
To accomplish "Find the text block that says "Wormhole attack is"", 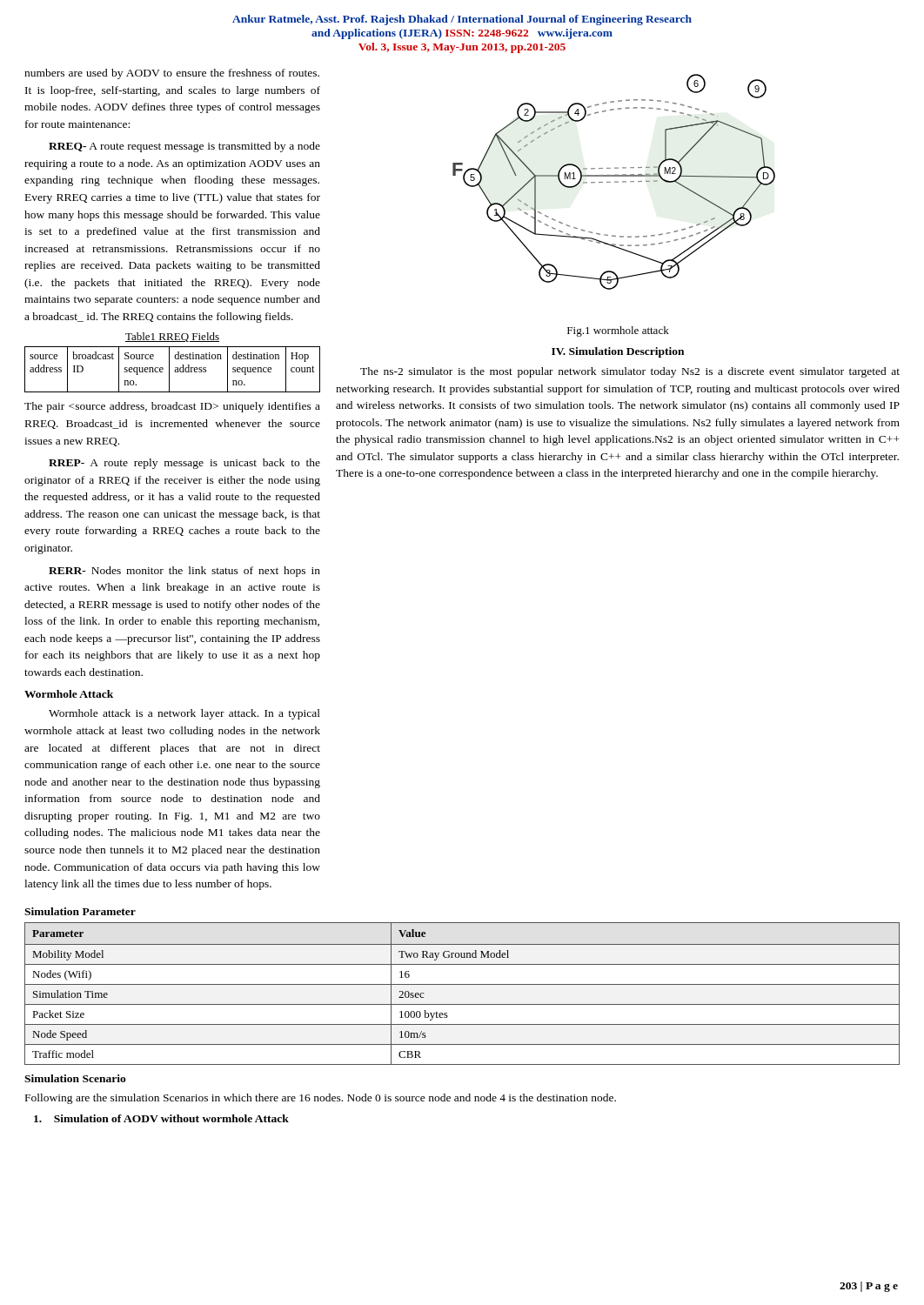I will (x=172, y=799).
